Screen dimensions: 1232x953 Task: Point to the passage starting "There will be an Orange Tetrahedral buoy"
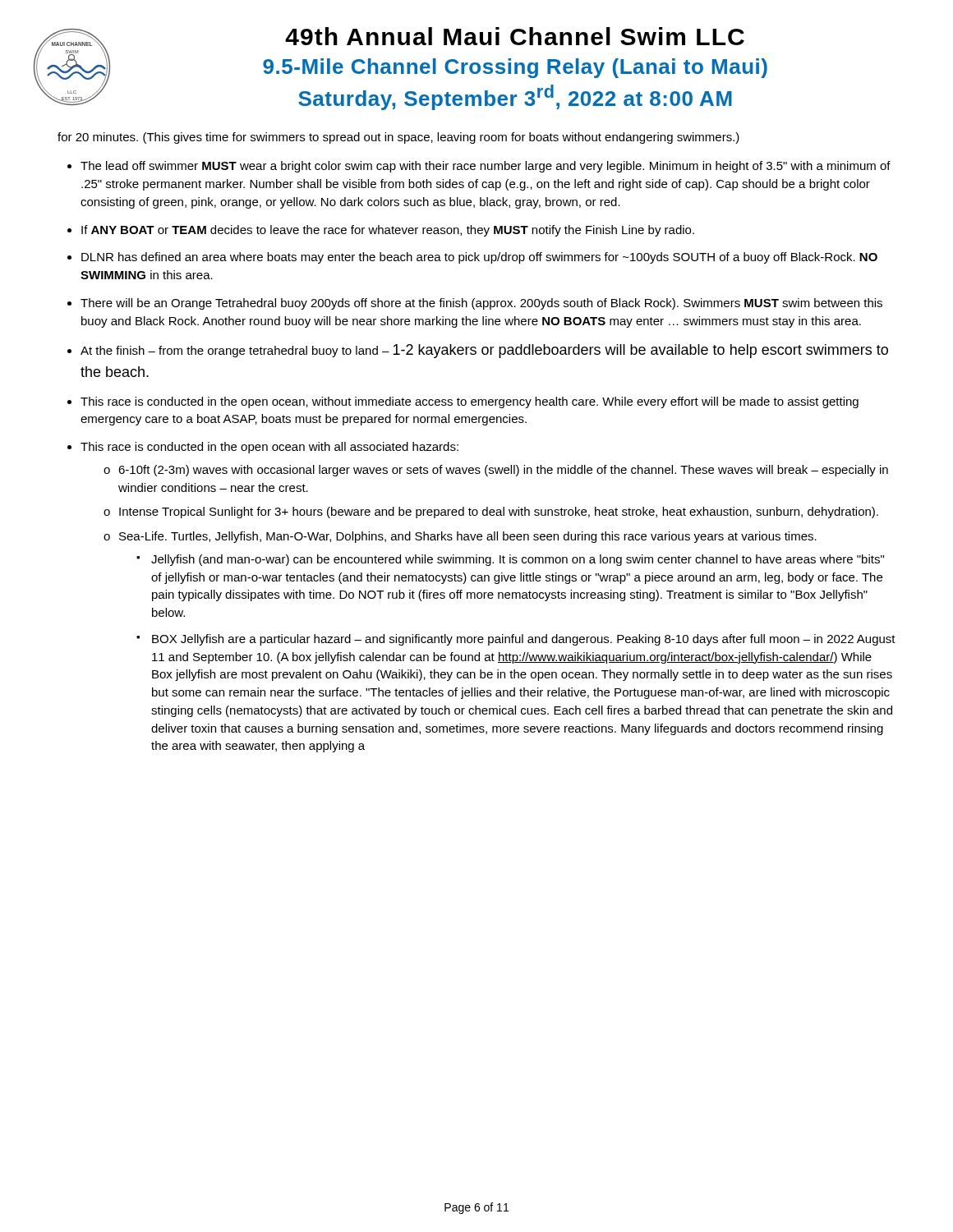pyautogui.click(x=482, y=312)
